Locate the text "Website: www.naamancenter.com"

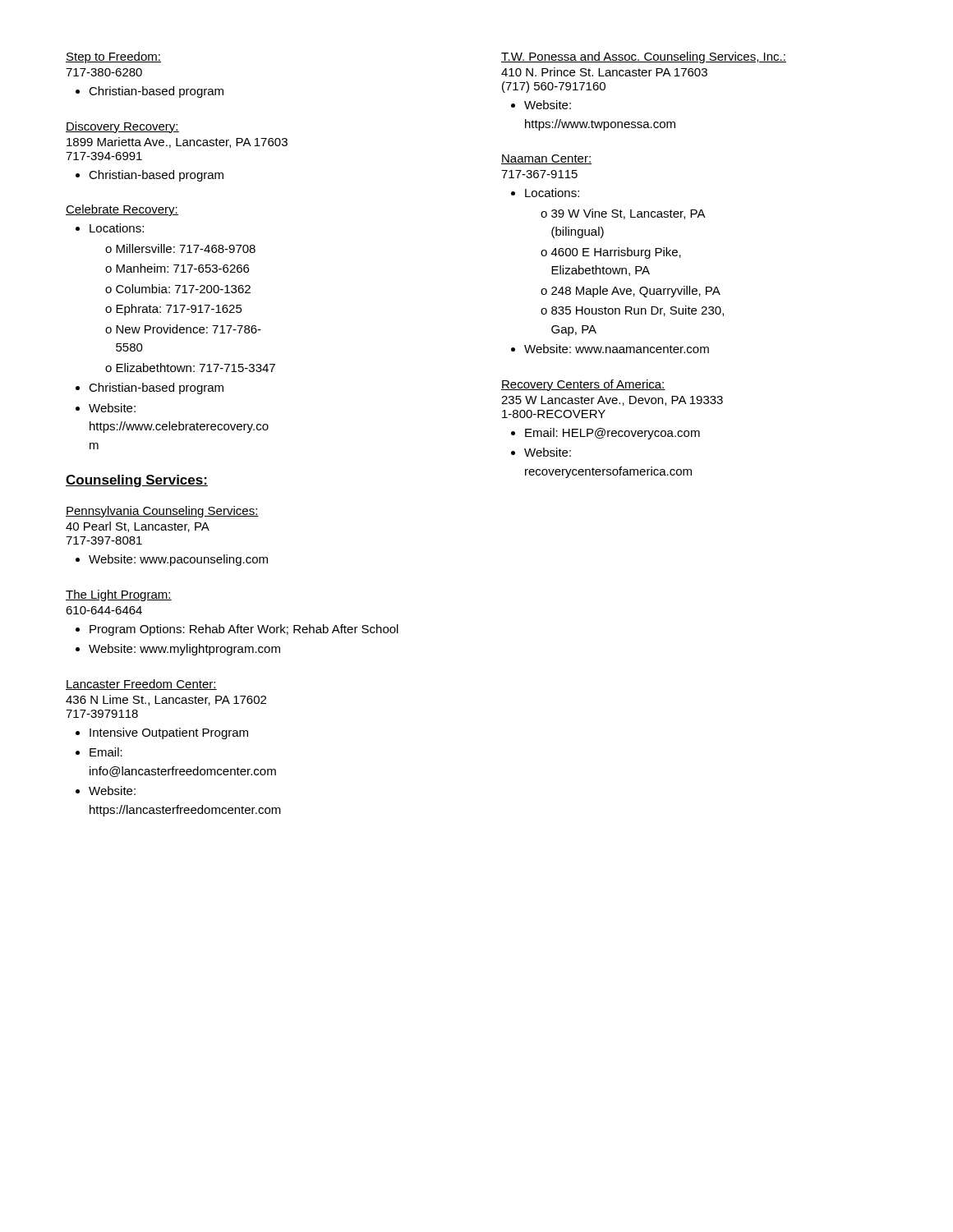[617, 349]
